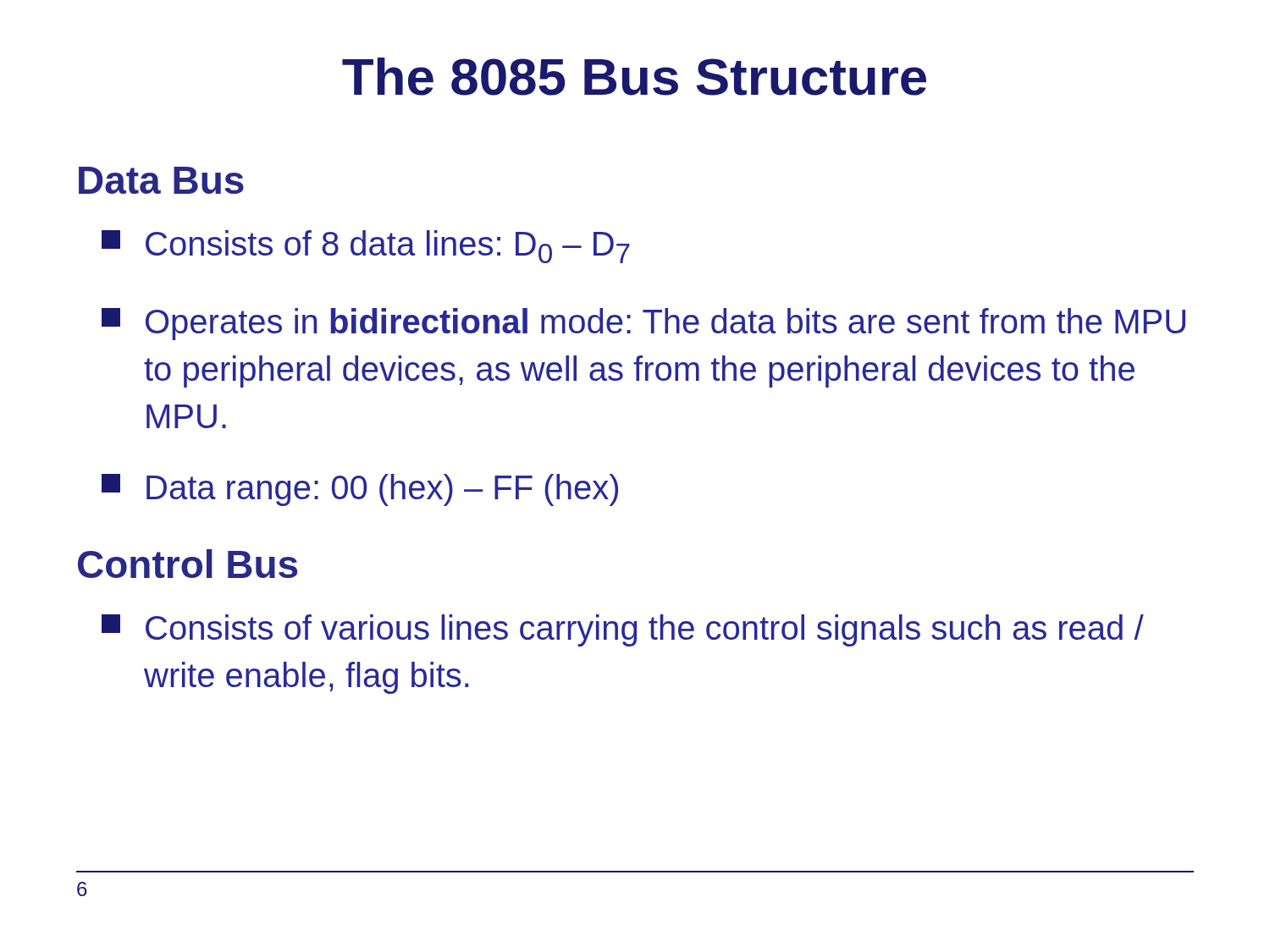Locate the title that reads "The 8085 Bus Structure"
Screen dimensions: 952x1270
tap(635, 77)
